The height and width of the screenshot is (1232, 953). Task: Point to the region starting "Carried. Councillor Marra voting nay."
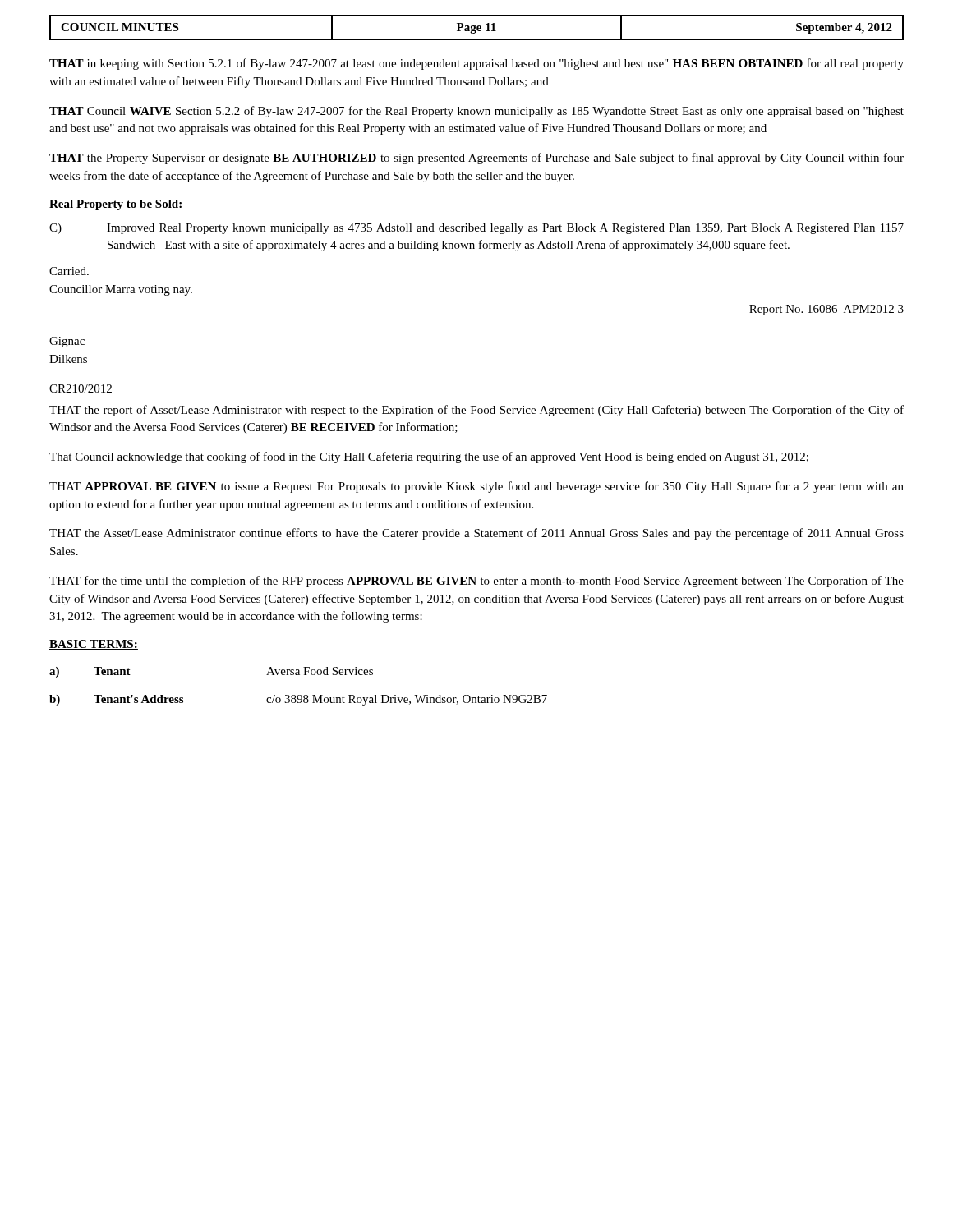pyautogui.click(x=121, y=280)
